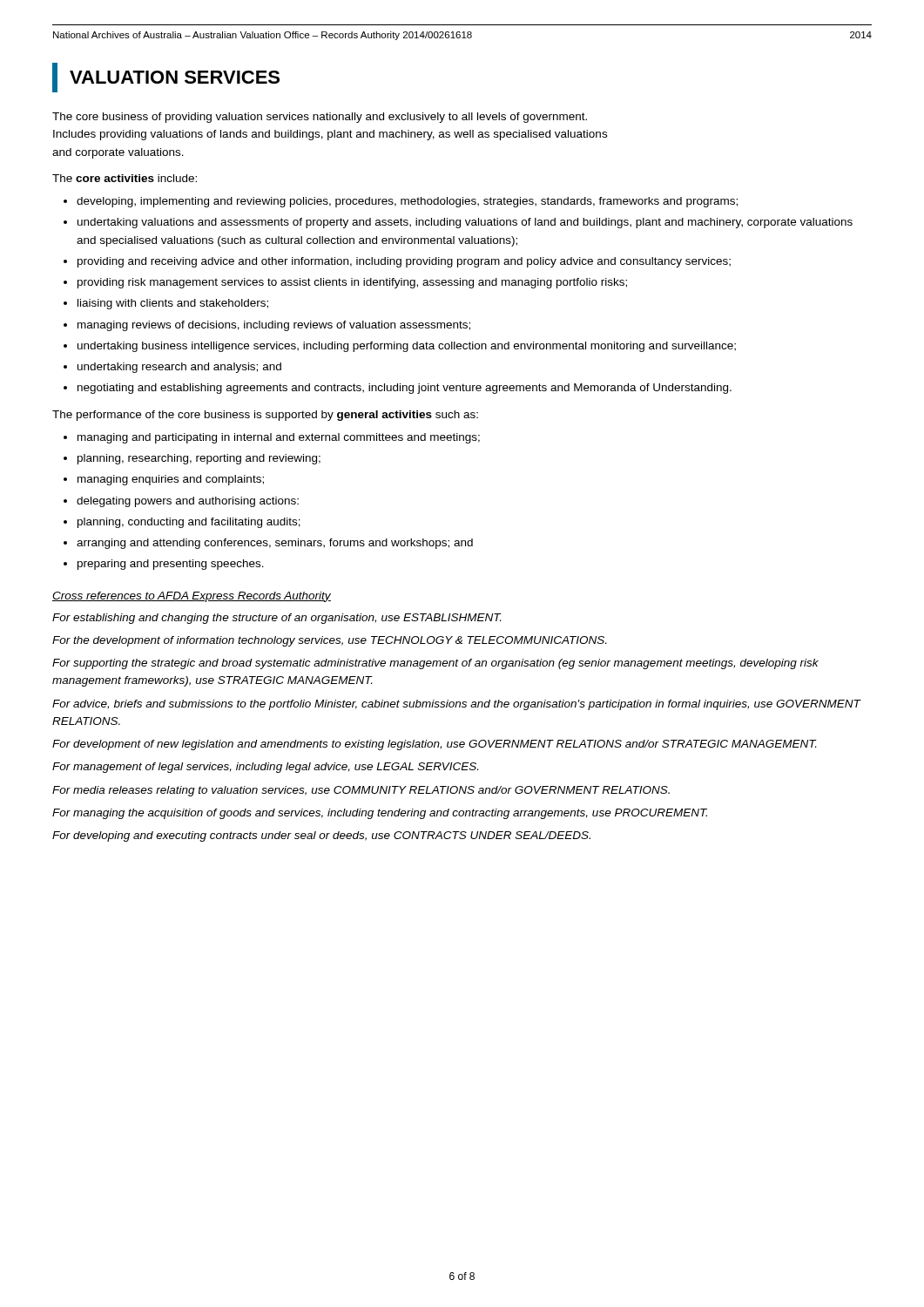Find the list item that says "managing reviews of decisions, including"

274,324
